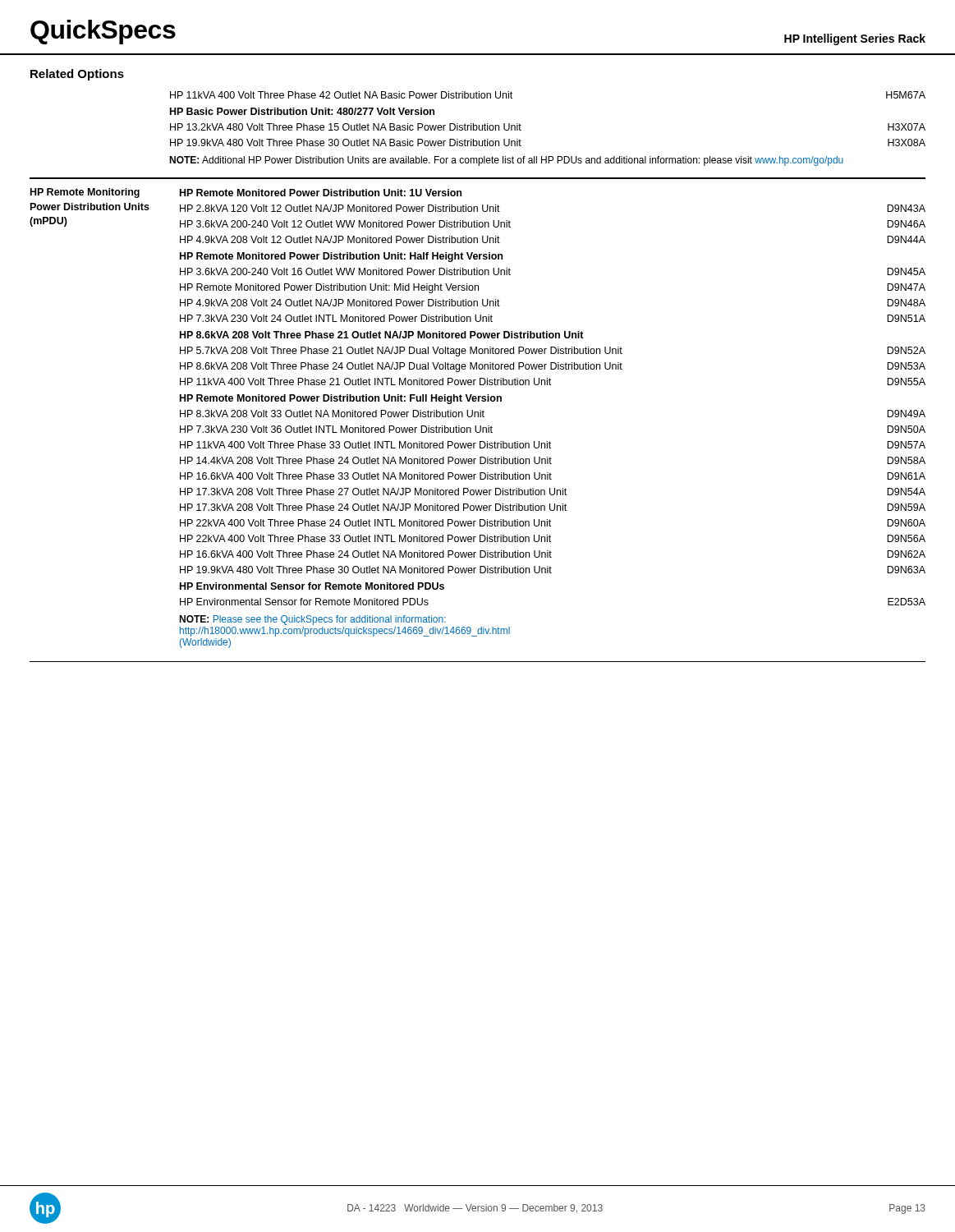This screenshot has width=955, height=1232.
Task: Where is the passage that starts "HP 11kVA 400 Volt Three Phase 42 Outlet"?
Action: [x=340, y=95]
